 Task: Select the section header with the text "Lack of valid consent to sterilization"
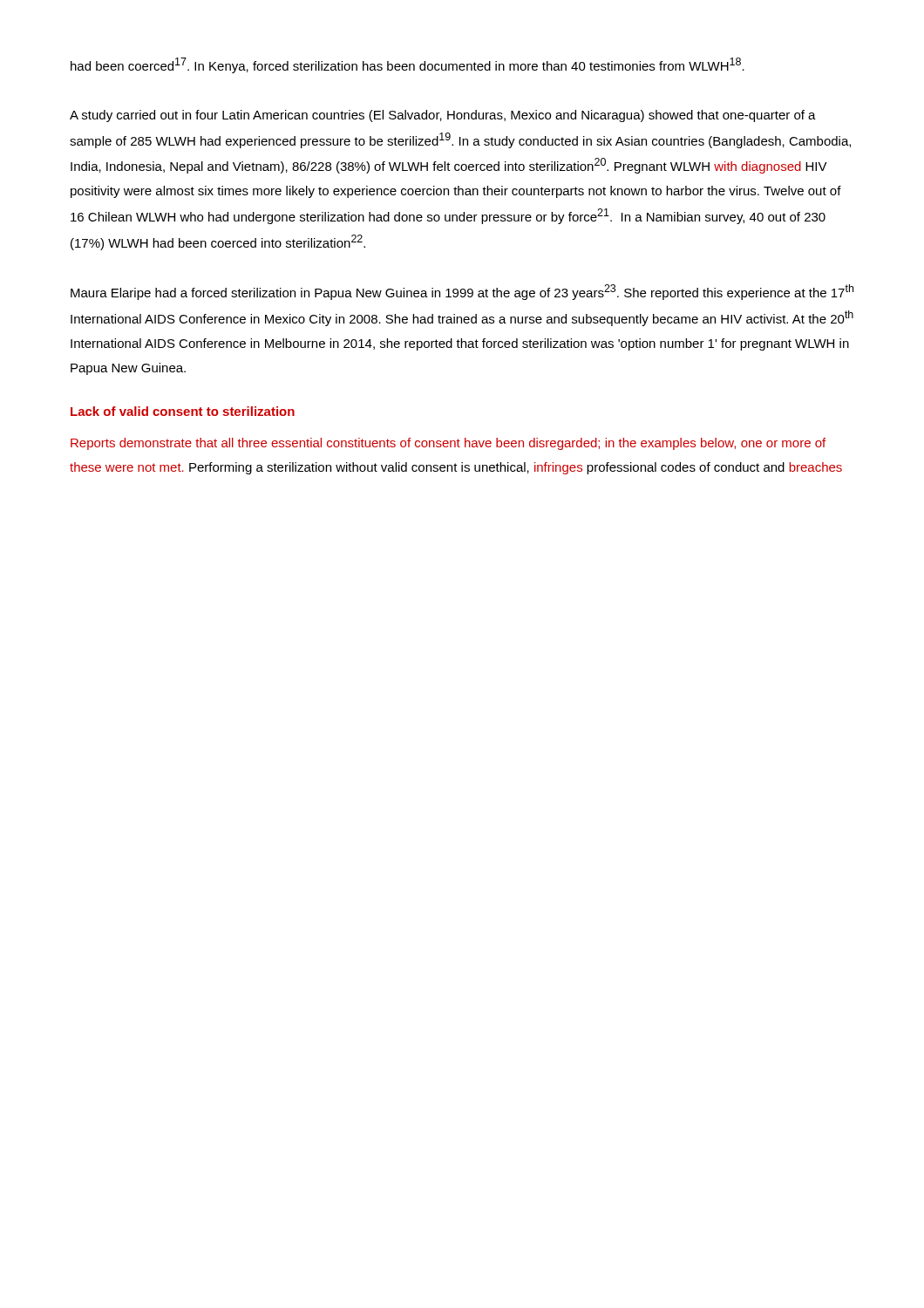[182, 411]
